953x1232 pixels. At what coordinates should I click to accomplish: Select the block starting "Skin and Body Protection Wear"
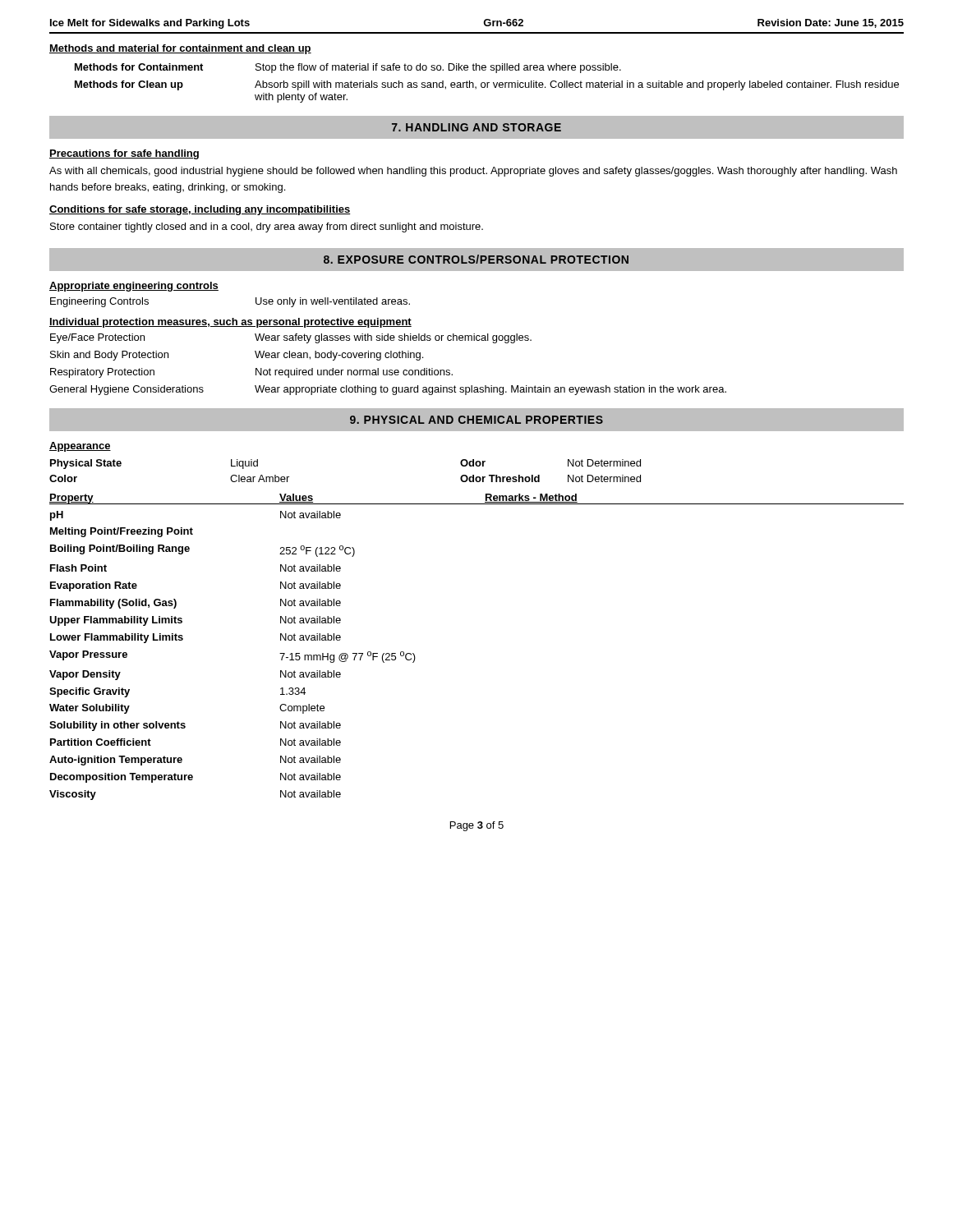click(x=110, y=357)
